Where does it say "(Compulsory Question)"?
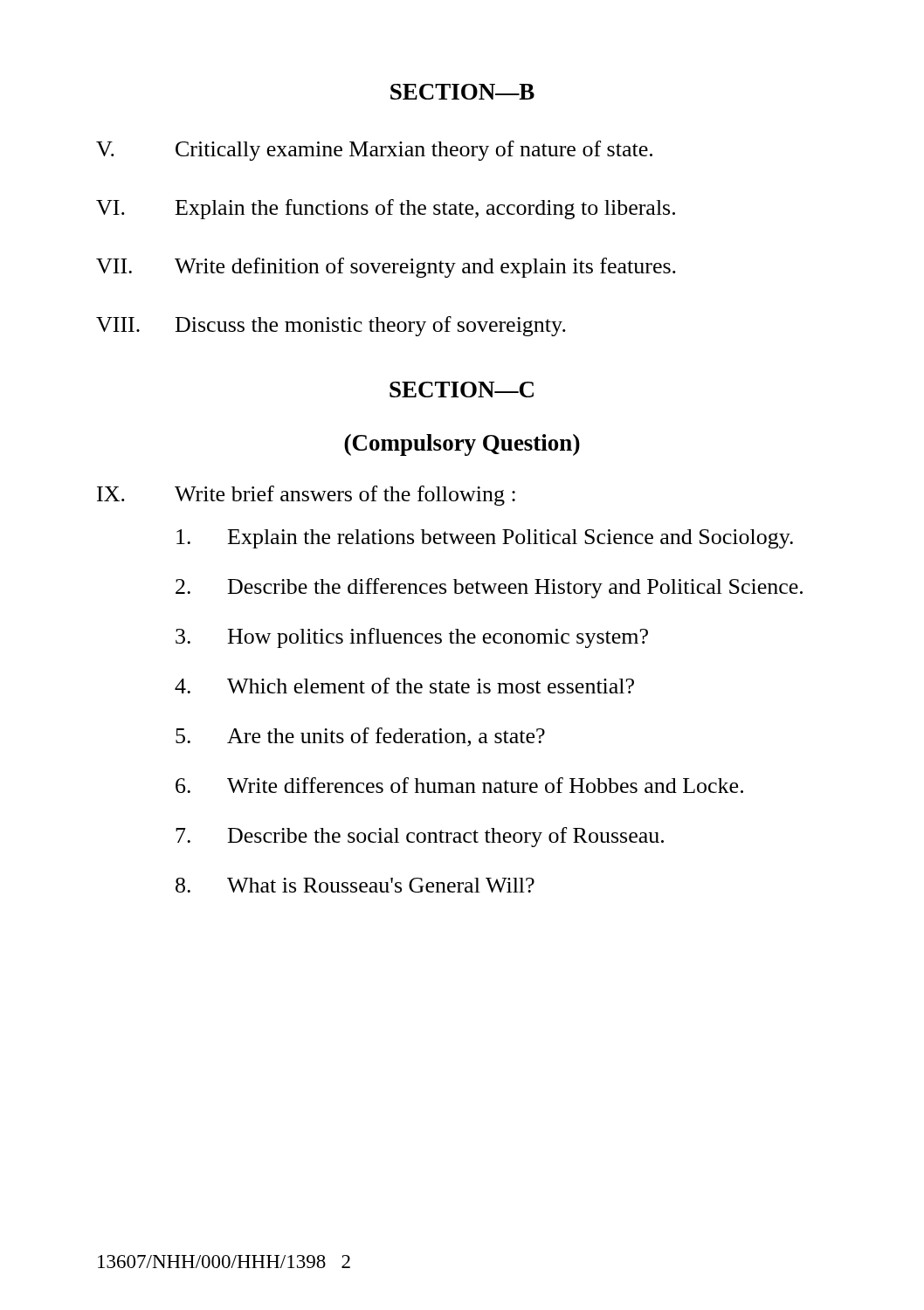Screen dimensions: 1310x924 [462, 443]
